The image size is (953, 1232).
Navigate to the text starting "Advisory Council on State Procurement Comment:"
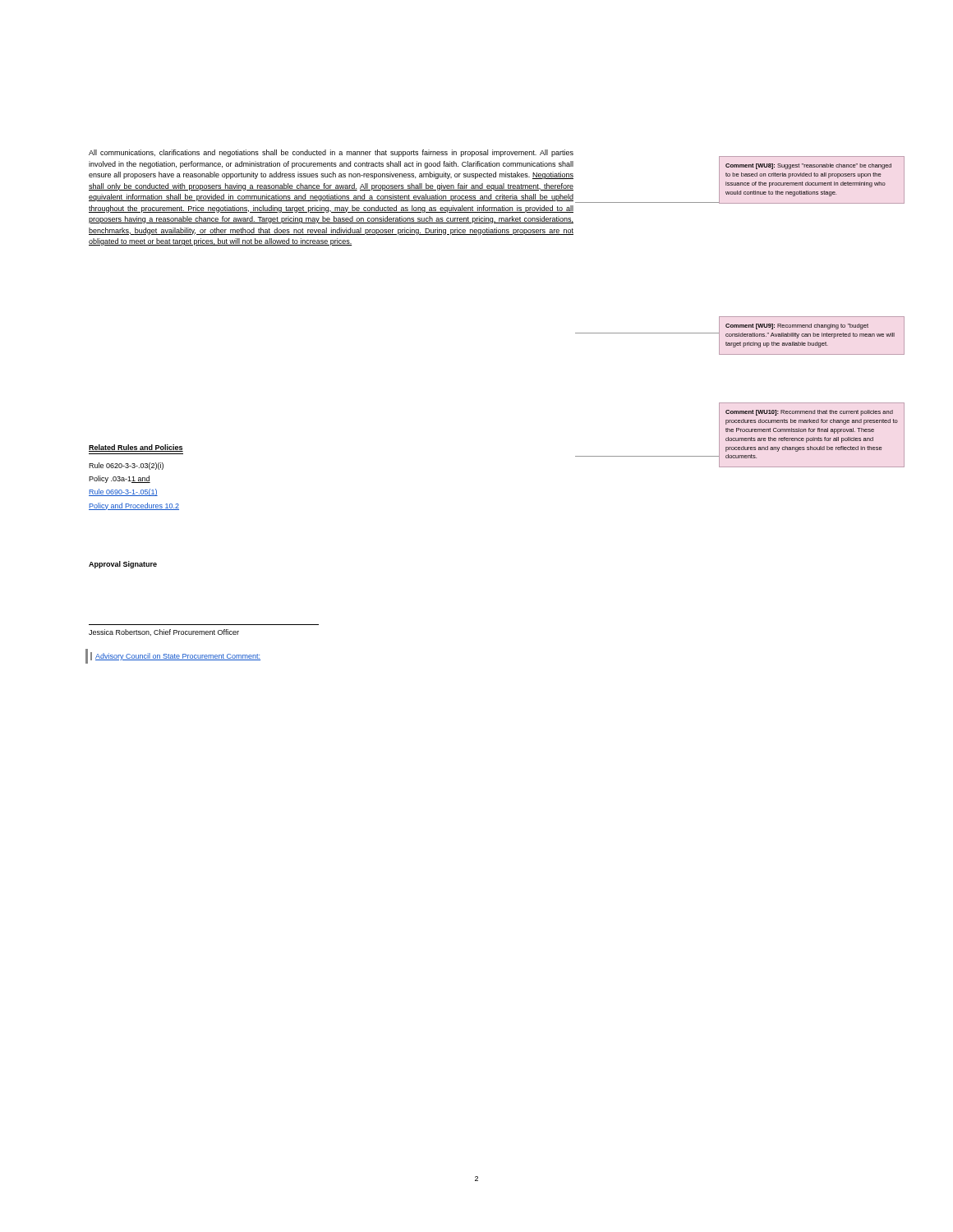click(x=175, y=656)
